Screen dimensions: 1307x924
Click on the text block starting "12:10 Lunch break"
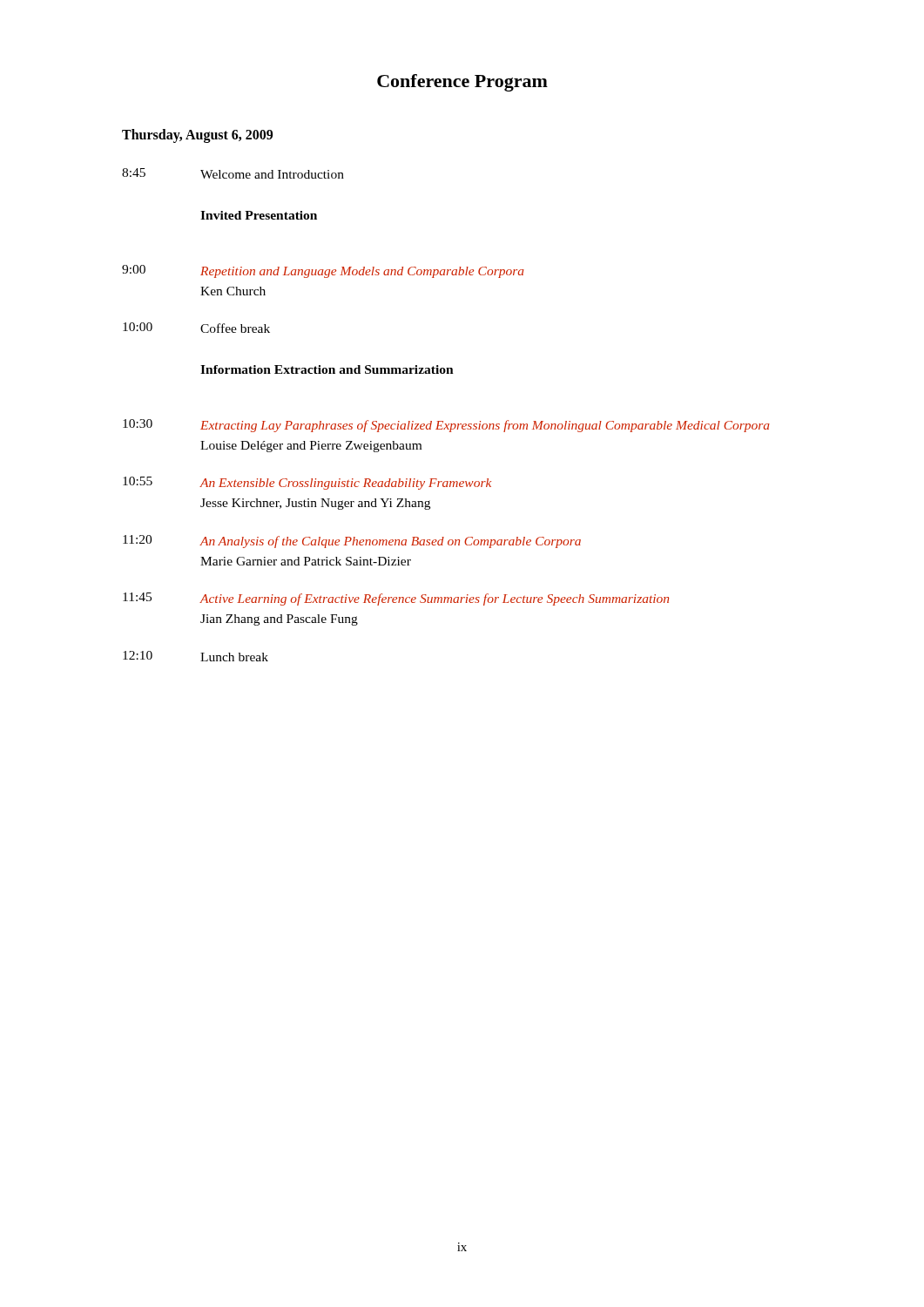137,655
